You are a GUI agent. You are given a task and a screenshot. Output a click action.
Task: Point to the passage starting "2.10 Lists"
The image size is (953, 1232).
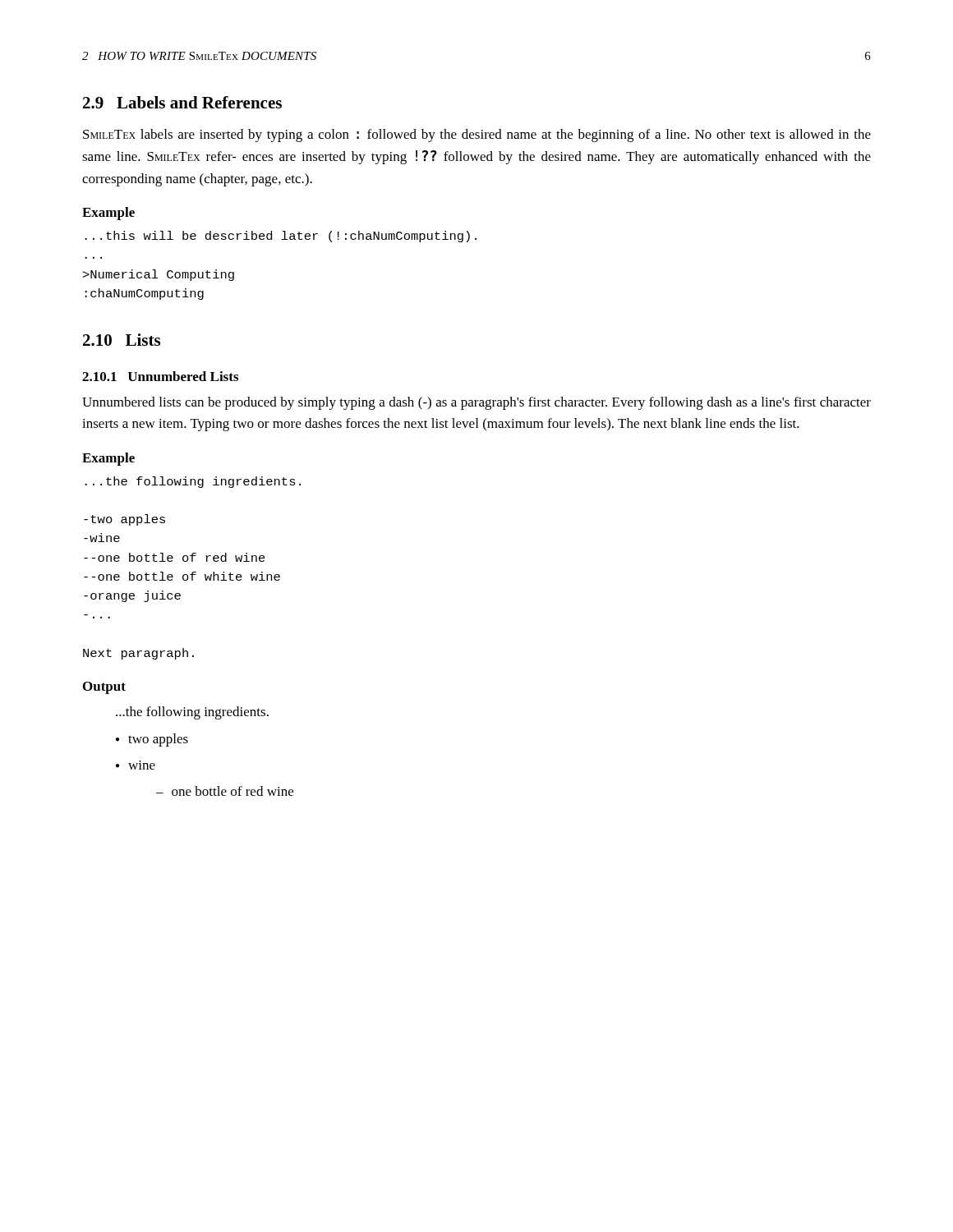pos(99,340)
